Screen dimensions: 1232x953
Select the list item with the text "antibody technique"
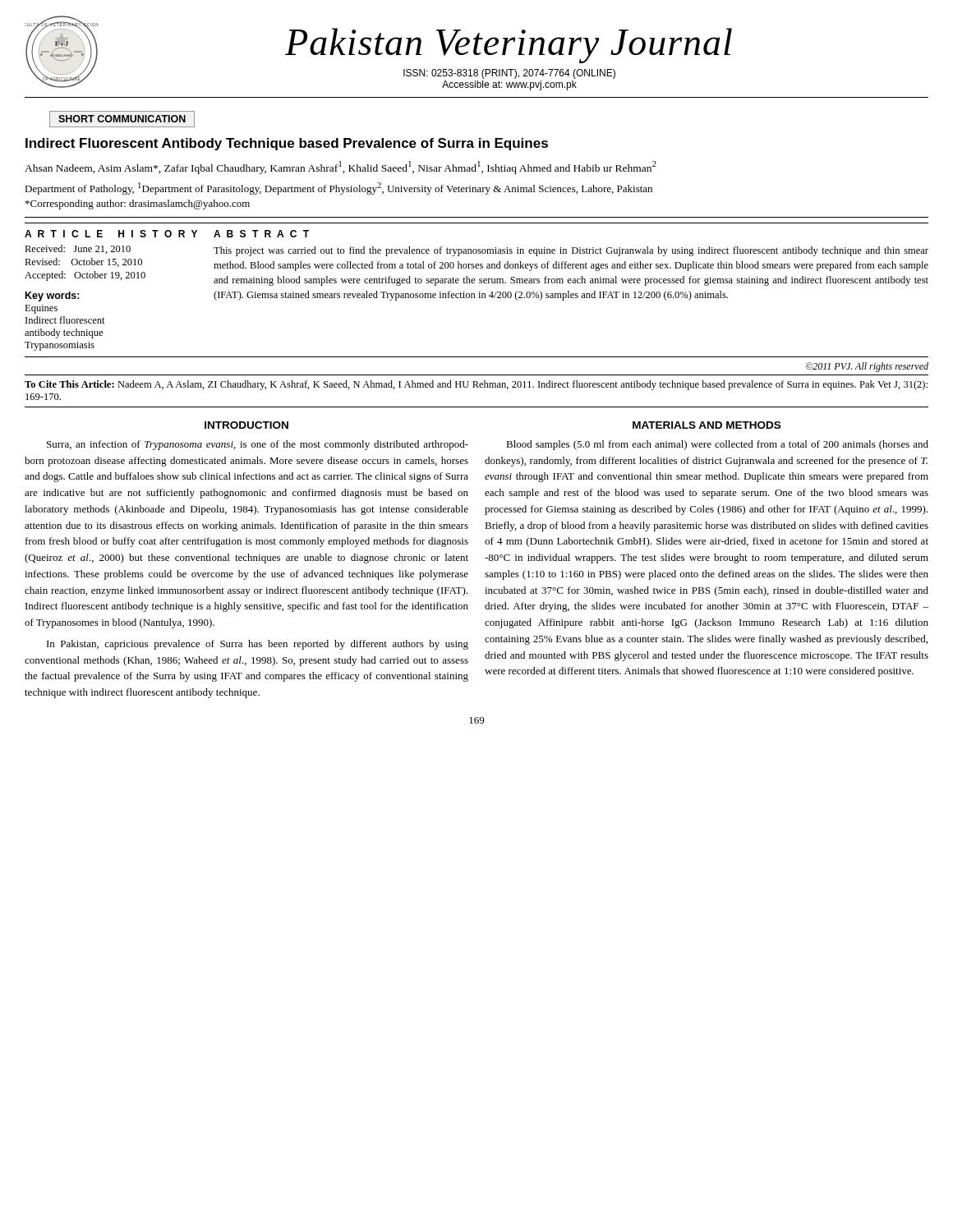tap(64, 333)
